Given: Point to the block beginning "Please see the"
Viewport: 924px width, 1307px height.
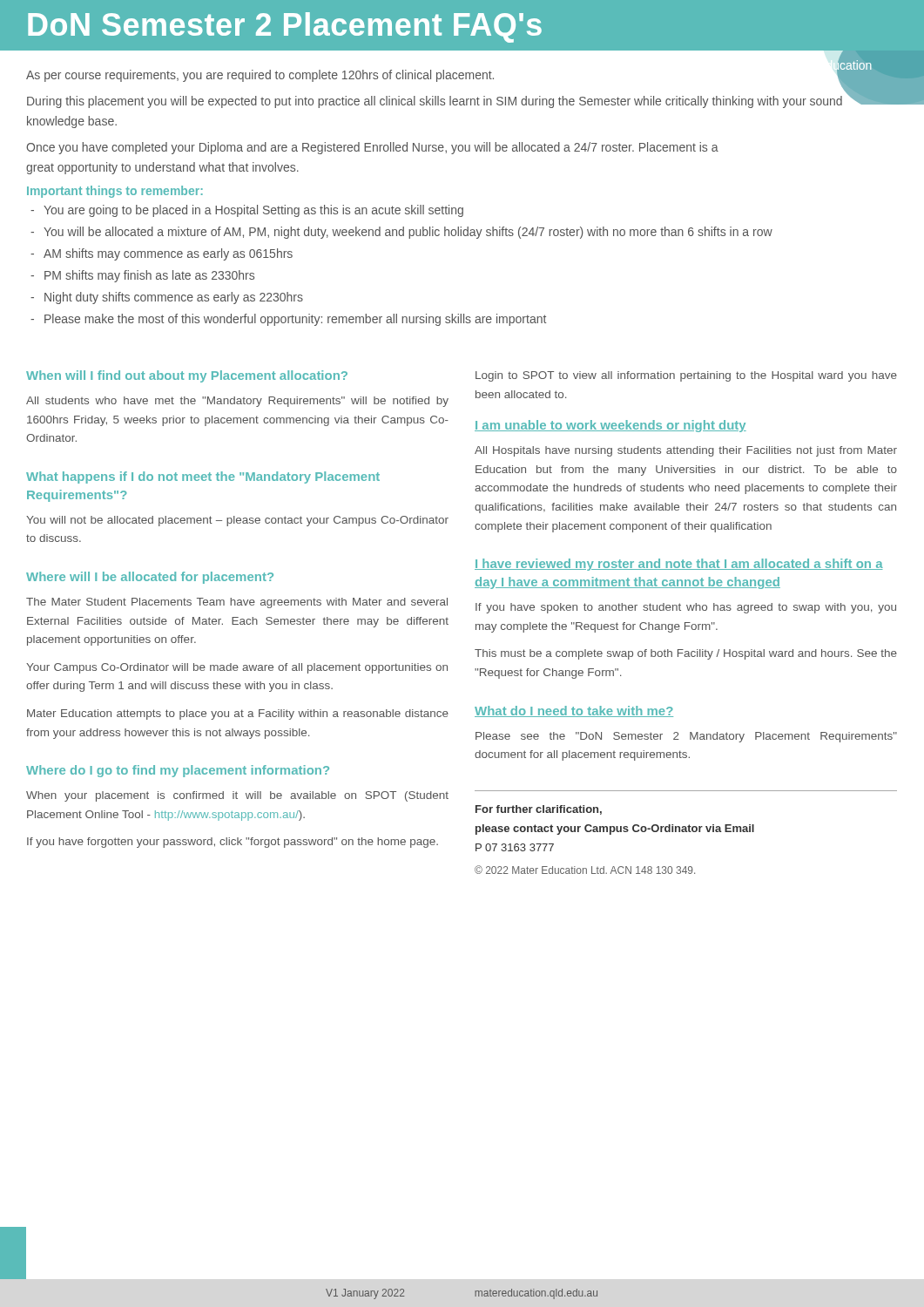Looking at the screenshot, I should point(686,745).
